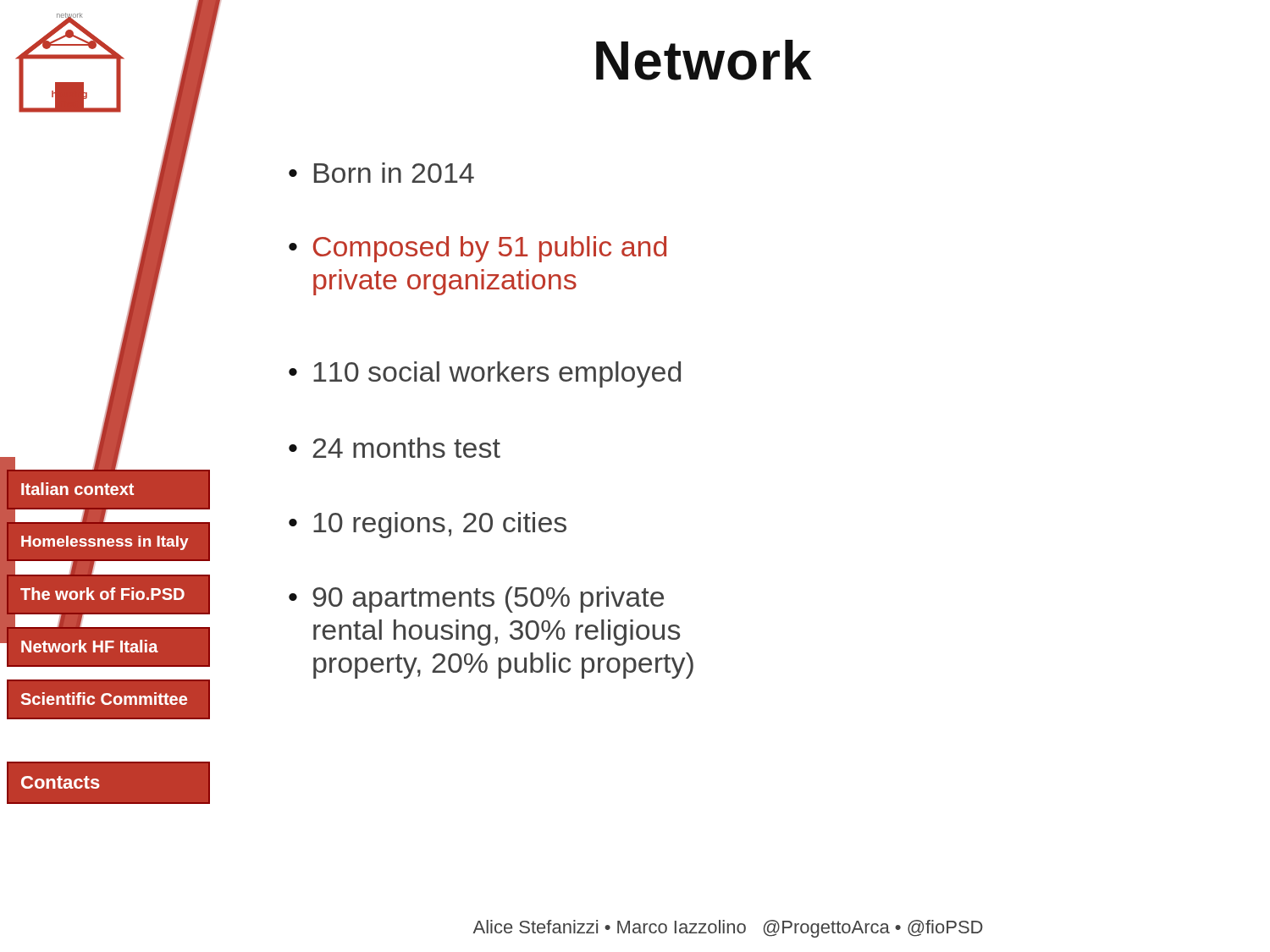Locate the text "Italian context"

(x=77, y=489)
